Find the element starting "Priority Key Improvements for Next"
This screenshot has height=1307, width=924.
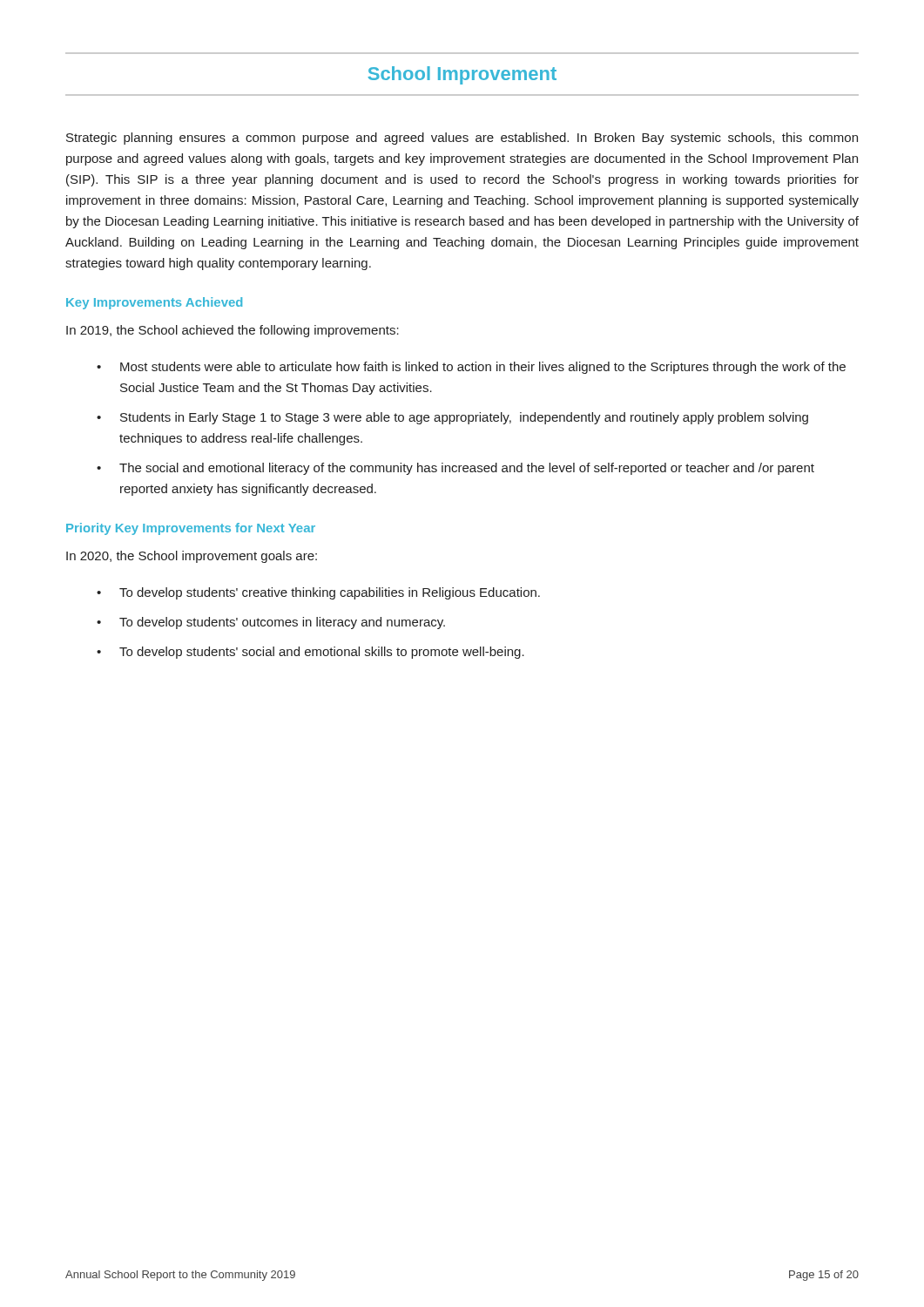pyautogui.click(x=190, y=528)
